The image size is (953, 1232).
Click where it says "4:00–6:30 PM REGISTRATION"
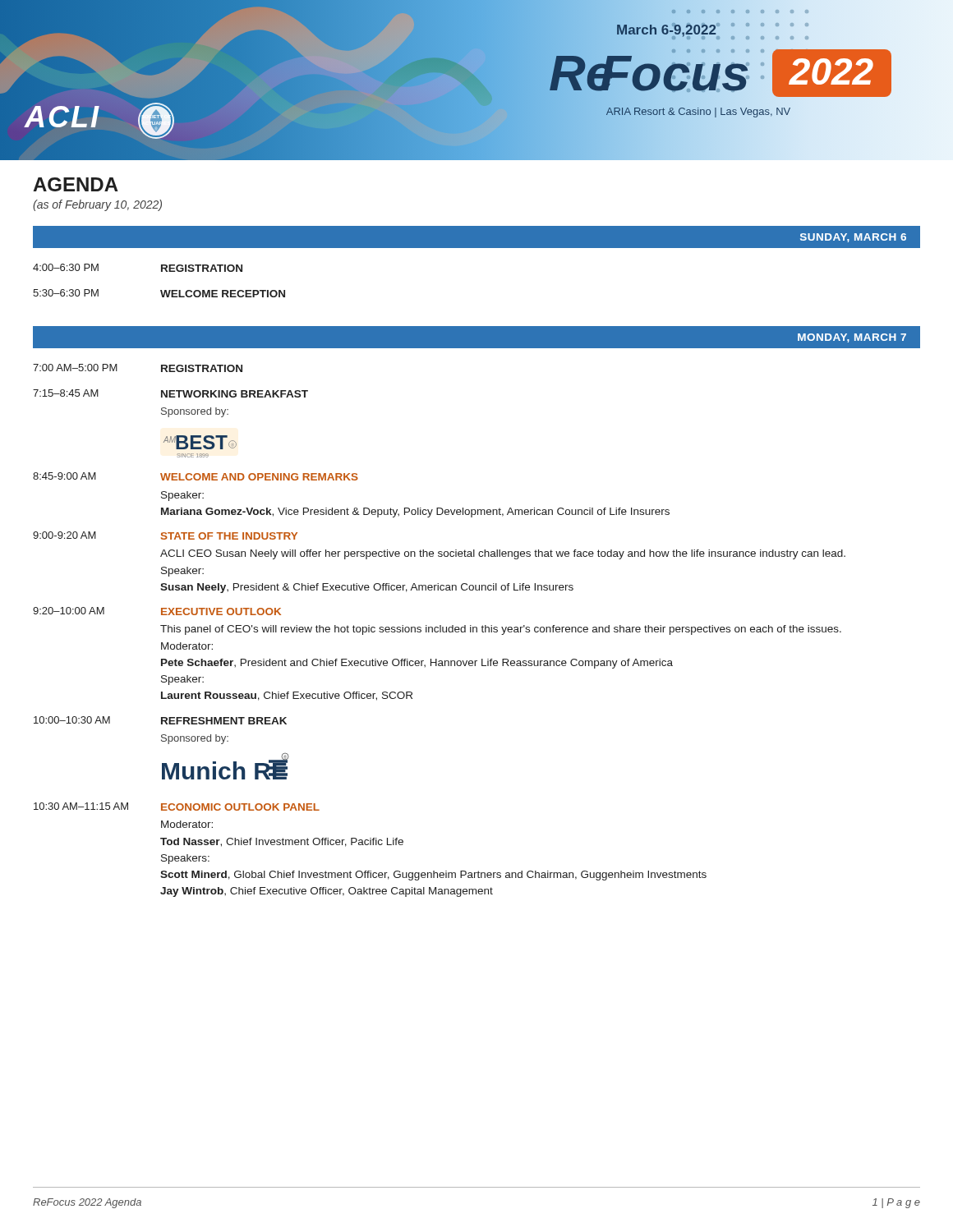coord(67,267)
